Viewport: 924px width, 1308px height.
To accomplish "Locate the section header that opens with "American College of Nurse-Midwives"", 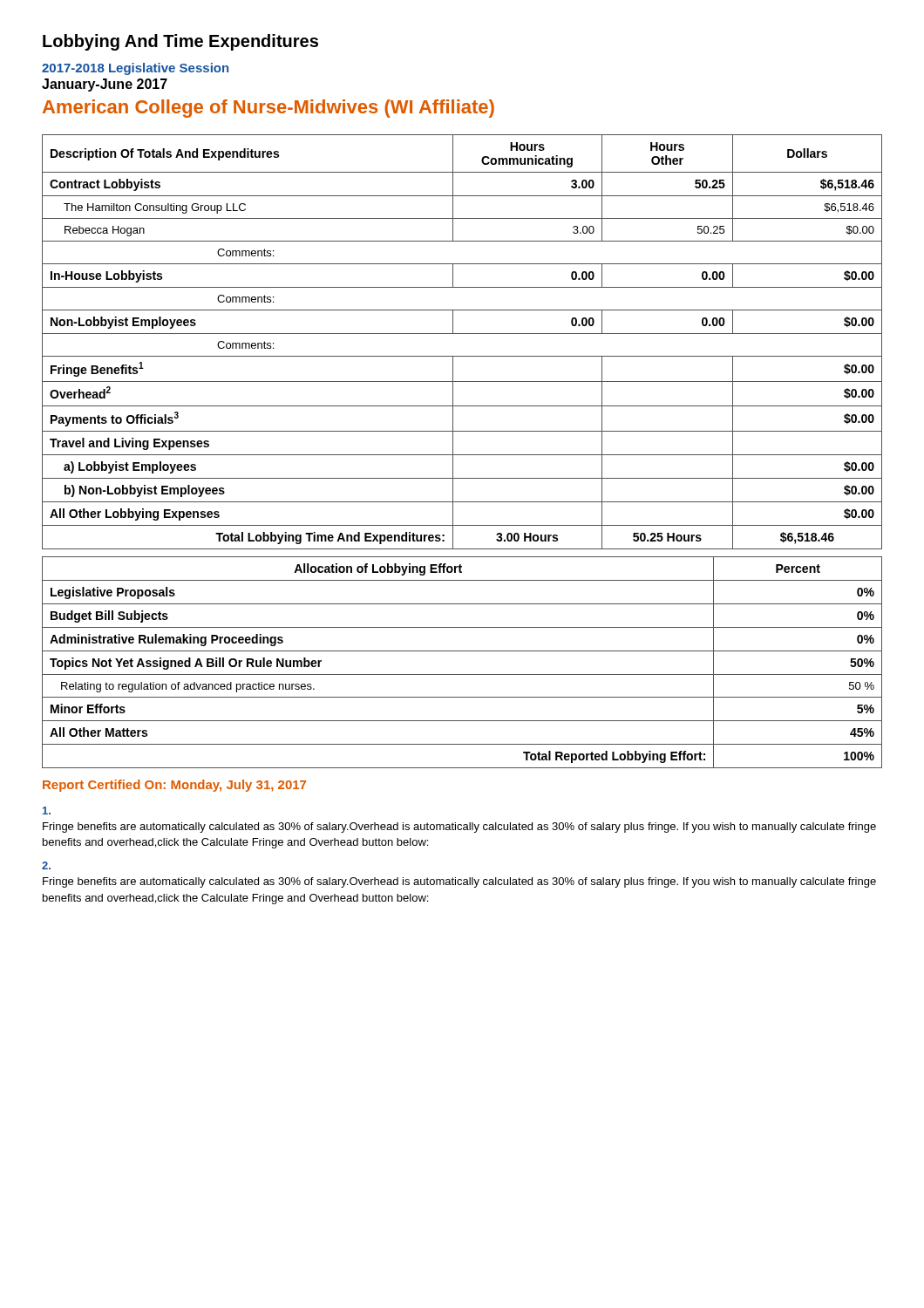I will (268, 107).
